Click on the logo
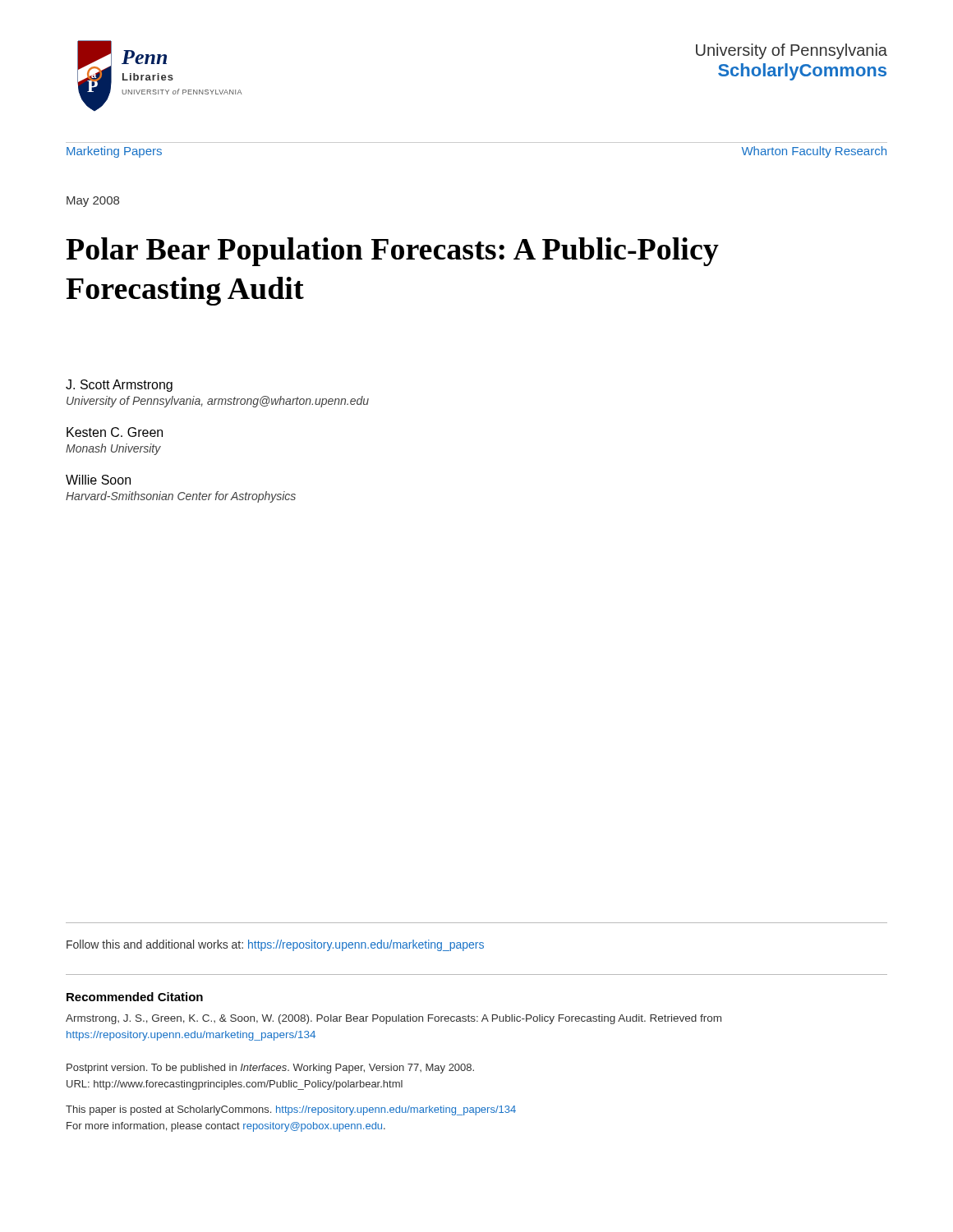Screen dimensions: 1232x953 pos(156,78)
